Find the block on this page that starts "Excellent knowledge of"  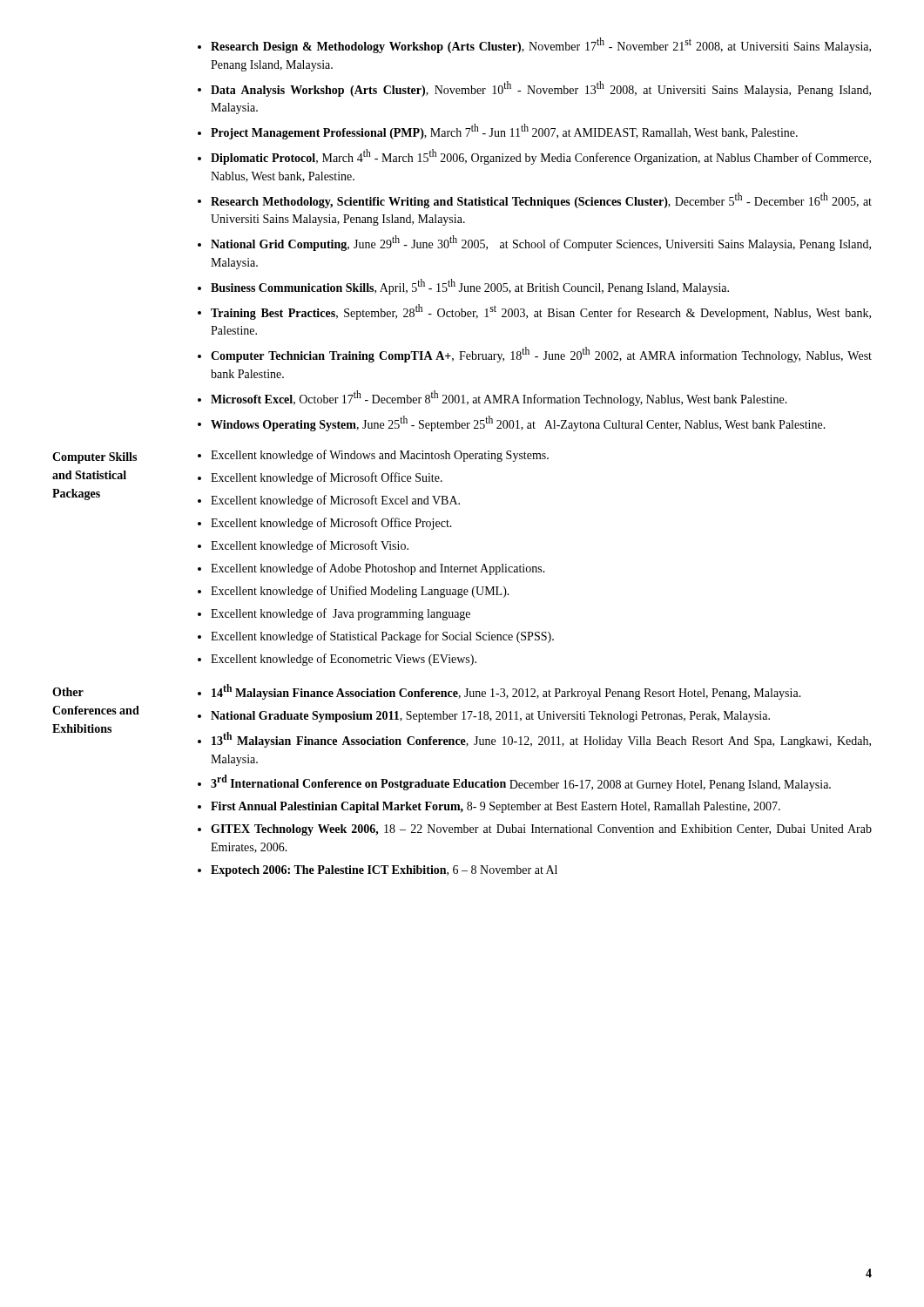pos(532,557)
